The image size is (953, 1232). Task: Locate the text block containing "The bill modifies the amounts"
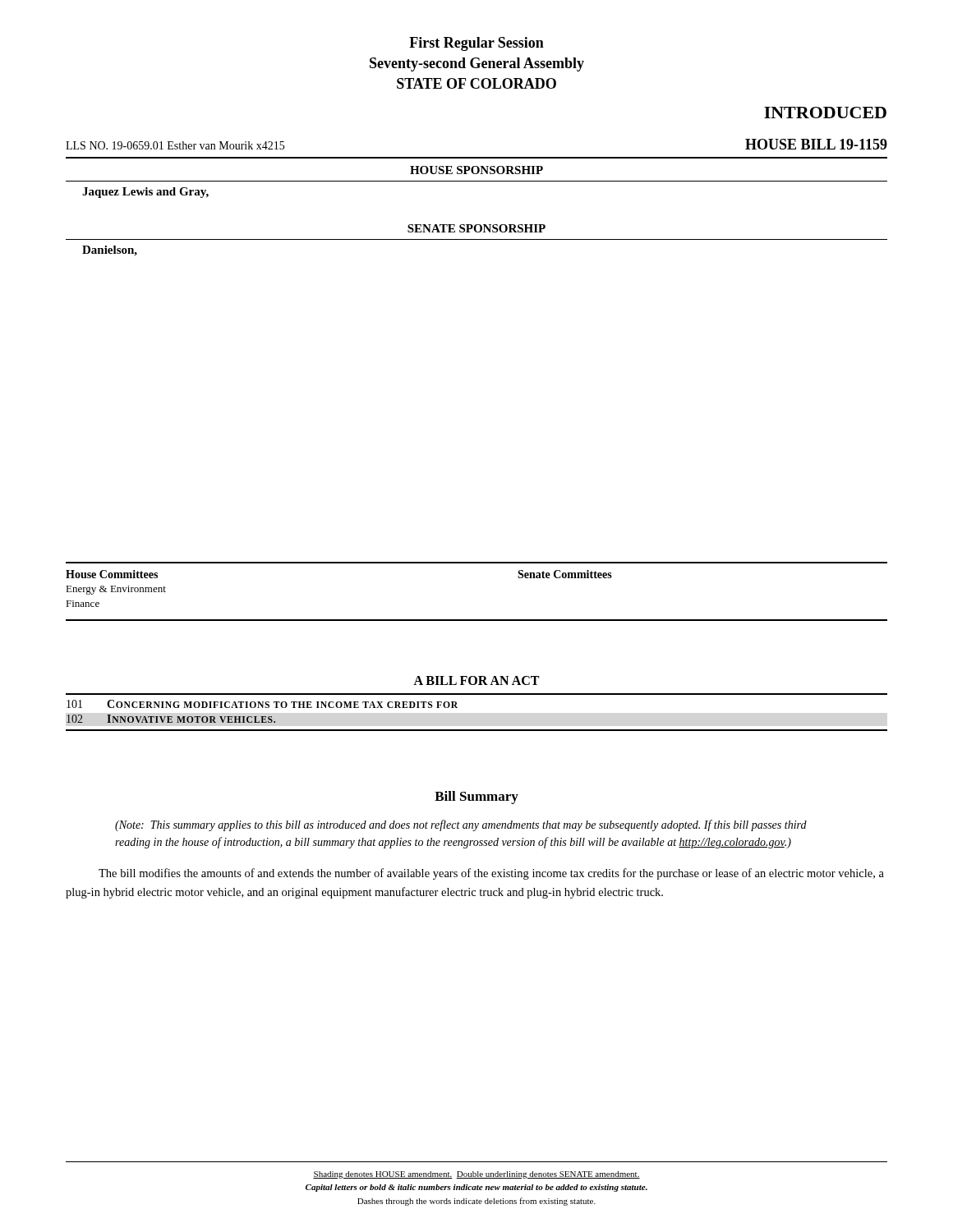(475, 883)
